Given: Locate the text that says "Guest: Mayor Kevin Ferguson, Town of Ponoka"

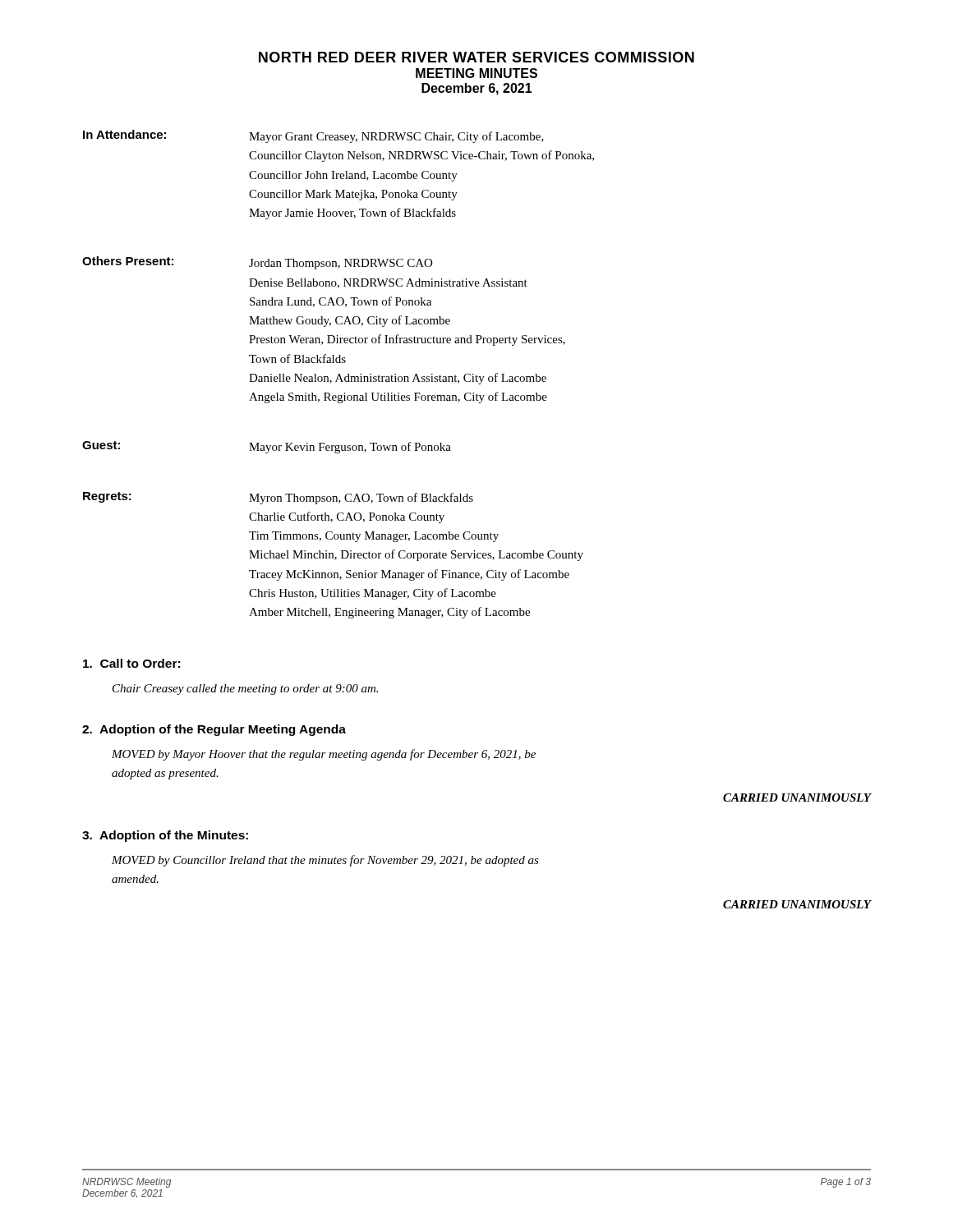Looking at the screenshot, I should 267,447.
